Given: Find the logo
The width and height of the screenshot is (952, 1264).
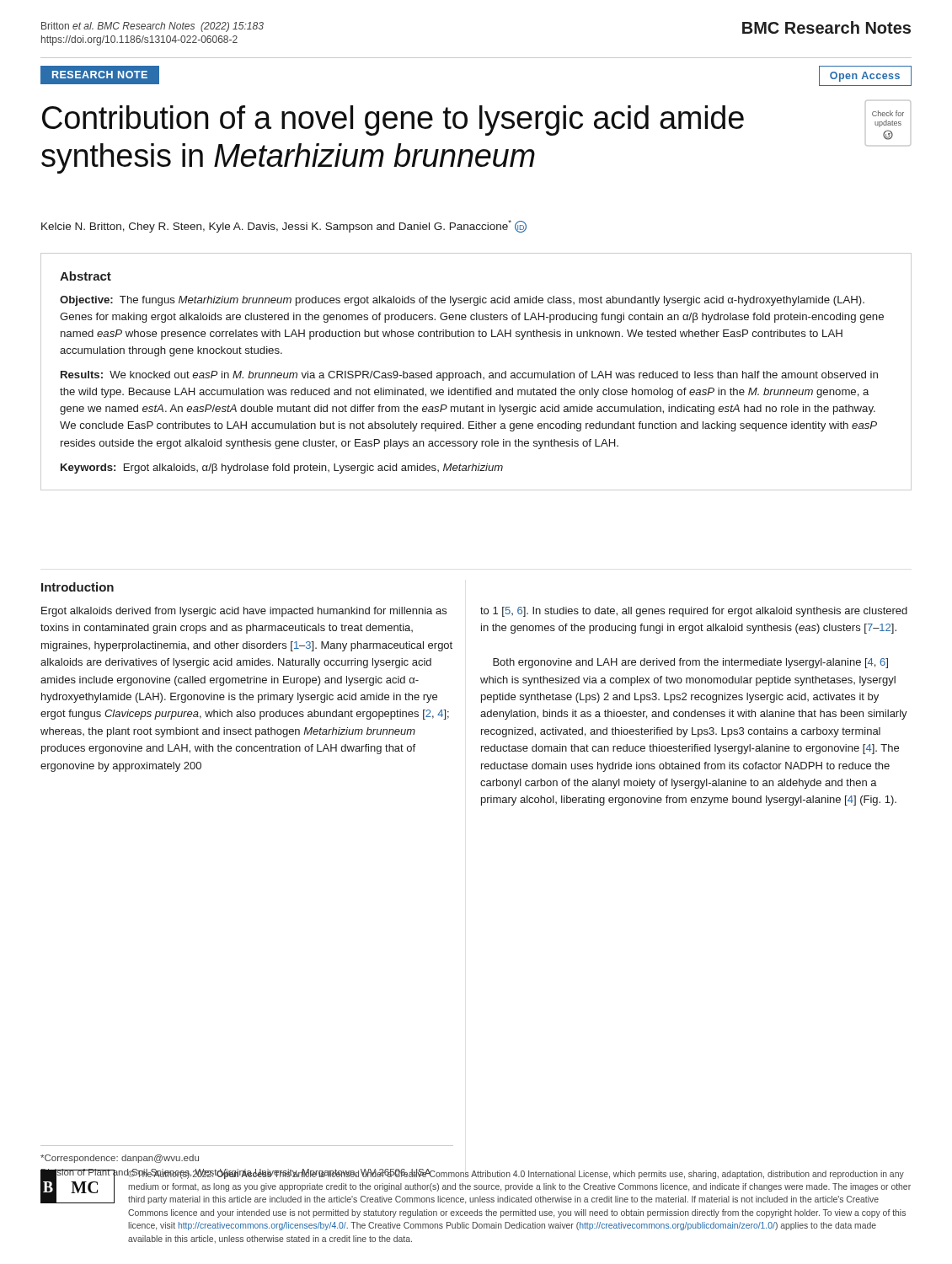Looking at the screenshot, I should (78, 1186).
